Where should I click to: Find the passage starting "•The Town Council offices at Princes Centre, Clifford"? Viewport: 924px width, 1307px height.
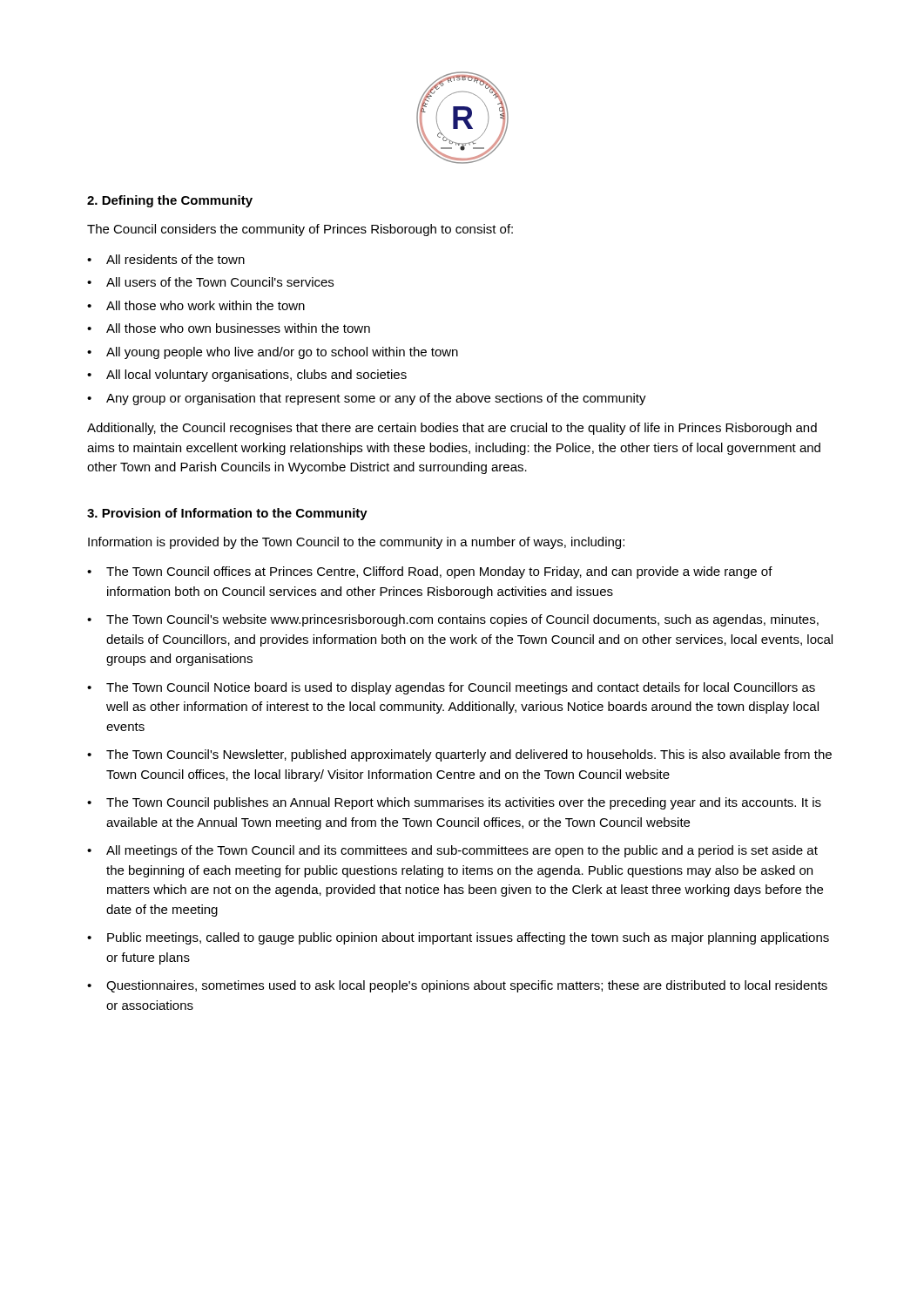[462, 582]
